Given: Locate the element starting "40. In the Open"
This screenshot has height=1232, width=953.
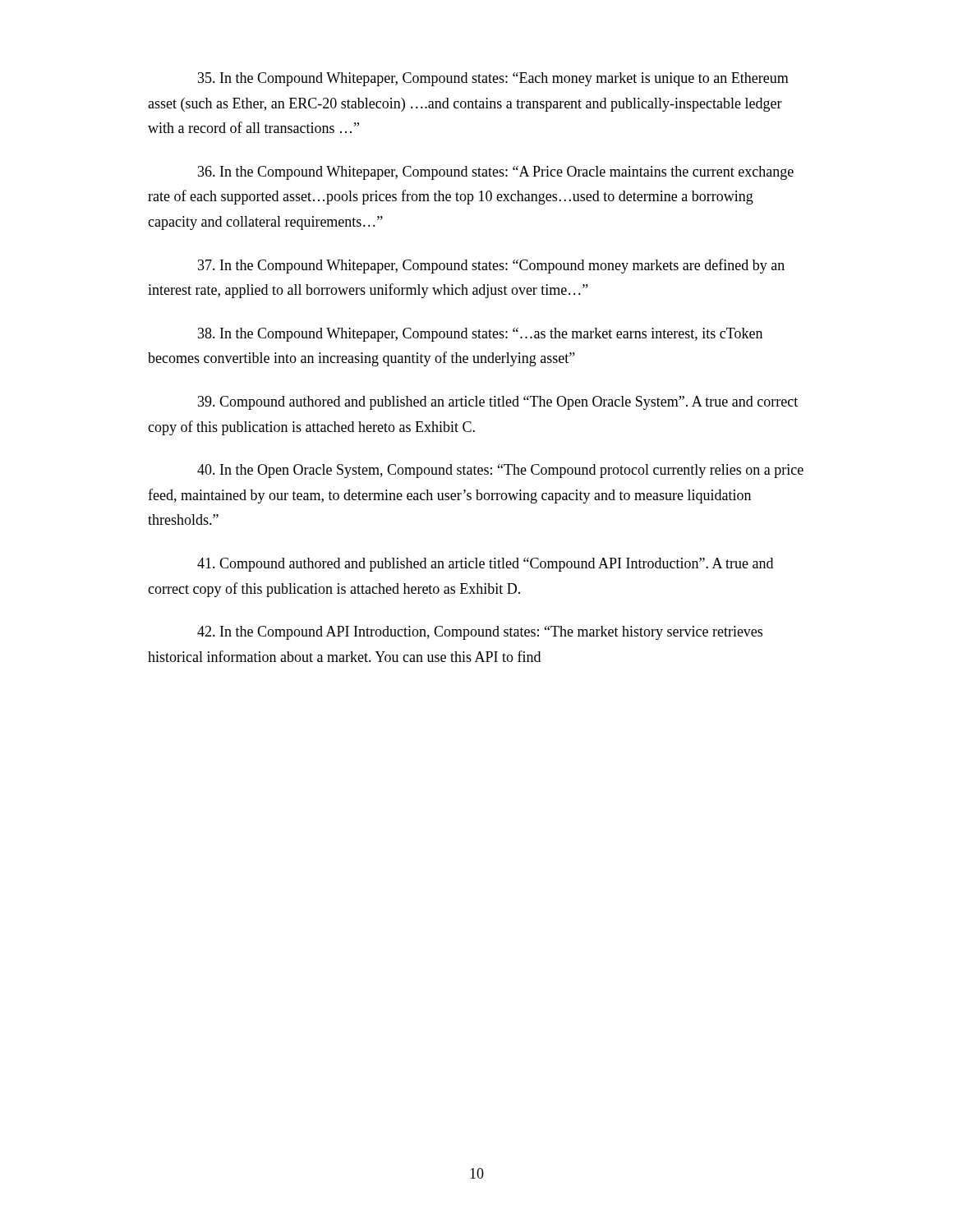Looking at the screenshot, I should 476,495.
